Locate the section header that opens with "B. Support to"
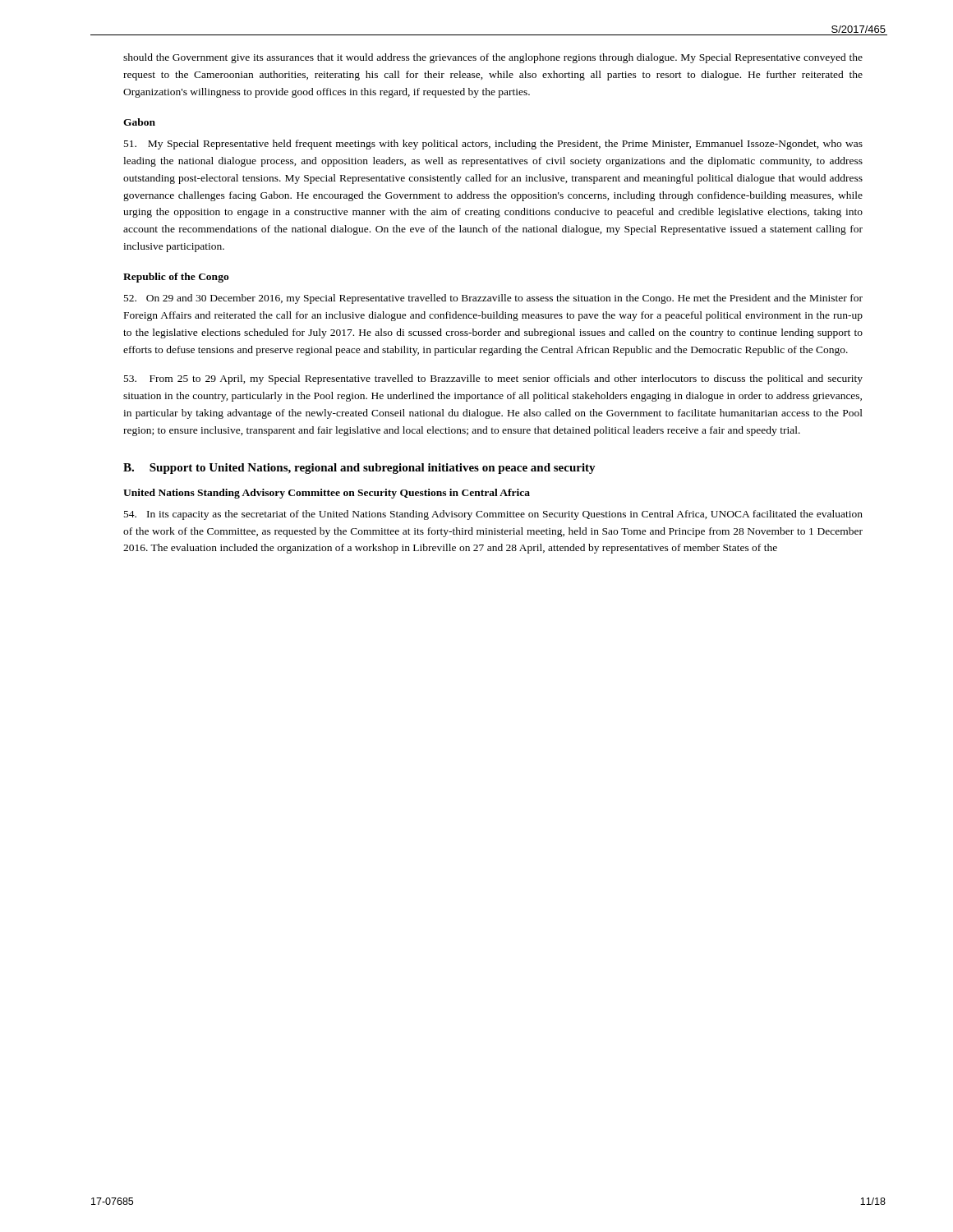Image resolution: width=953 pixels, height=1232 pixels. (x=359, y=467)
